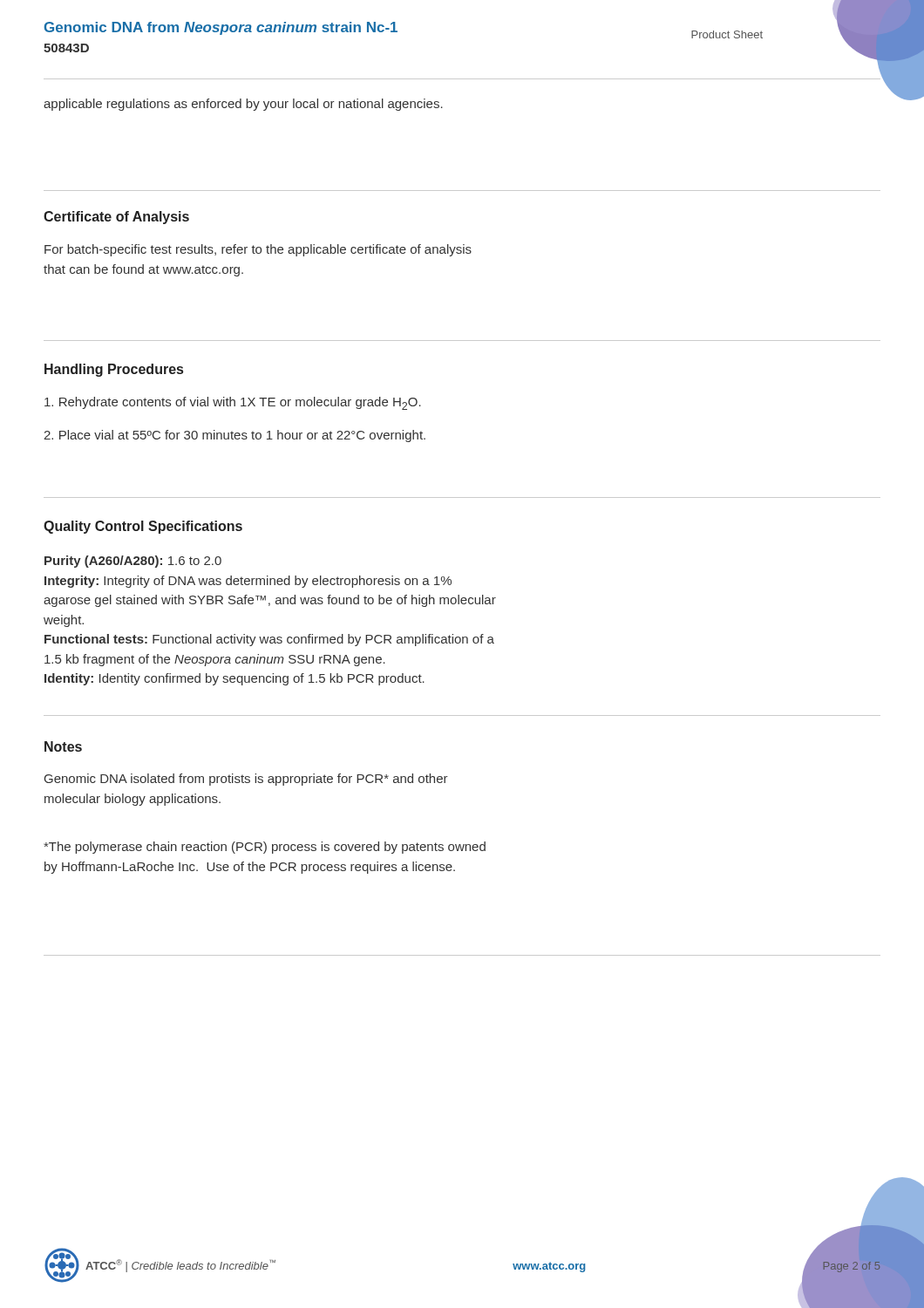Select the element starting "2. Place vial at 55ºC for"
This screenshot has width=924, height=1308.
pos(397,435)
